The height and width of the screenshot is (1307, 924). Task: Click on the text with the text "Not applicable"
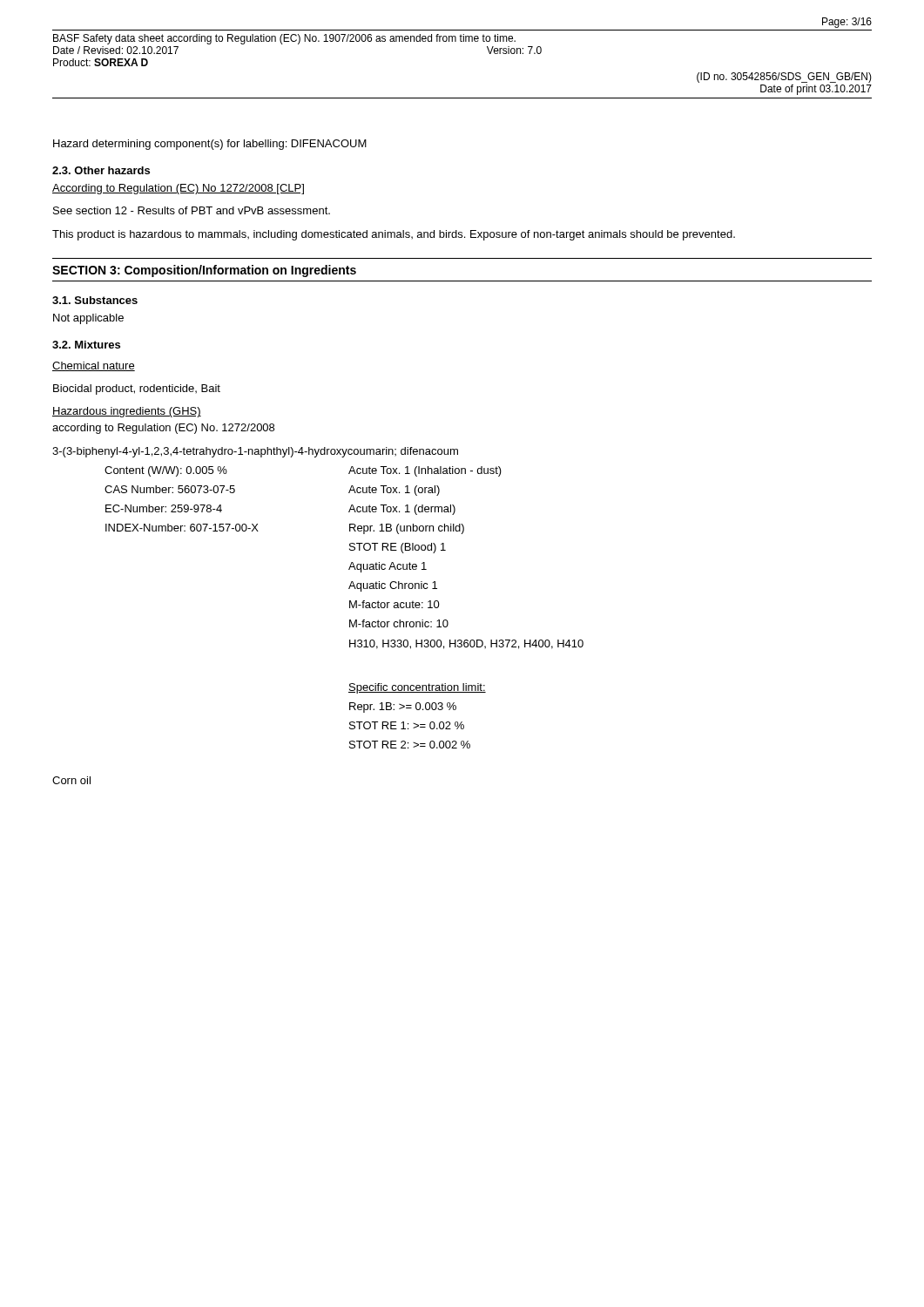coord(88,317)
